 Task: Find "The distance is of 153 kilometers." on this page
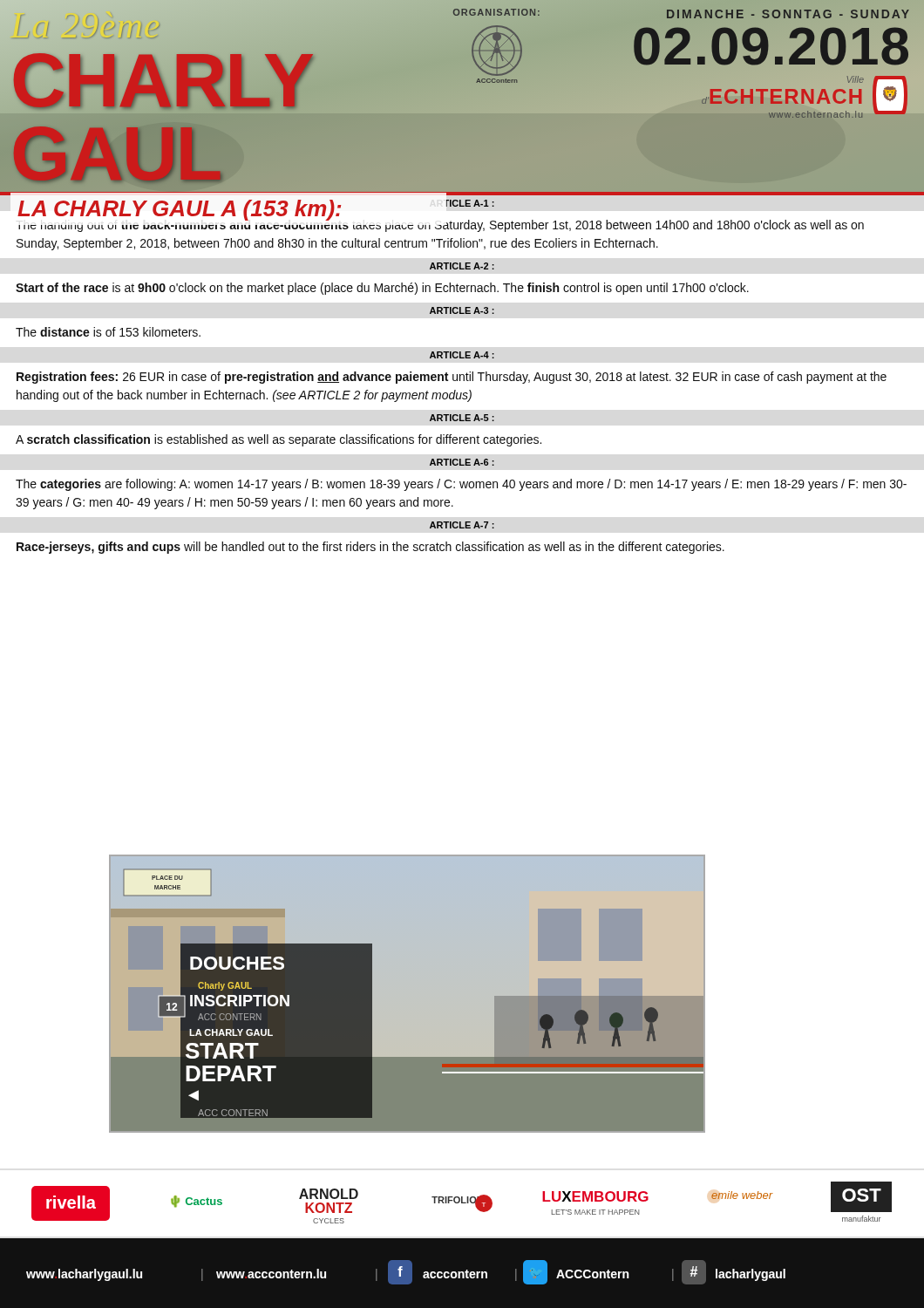point(109,332)
